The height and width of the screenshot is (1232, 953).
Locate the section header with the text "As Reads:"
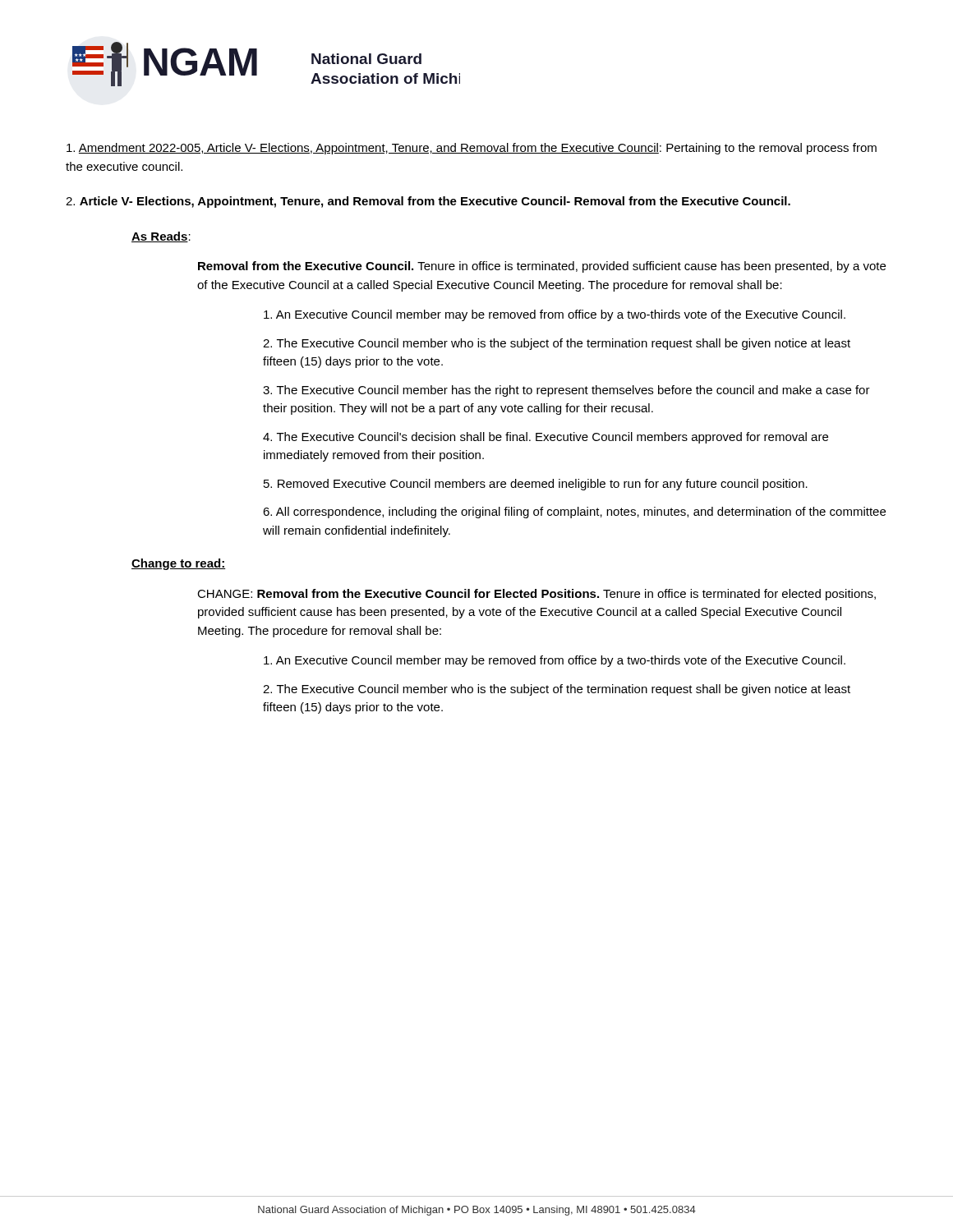point(161,236)
